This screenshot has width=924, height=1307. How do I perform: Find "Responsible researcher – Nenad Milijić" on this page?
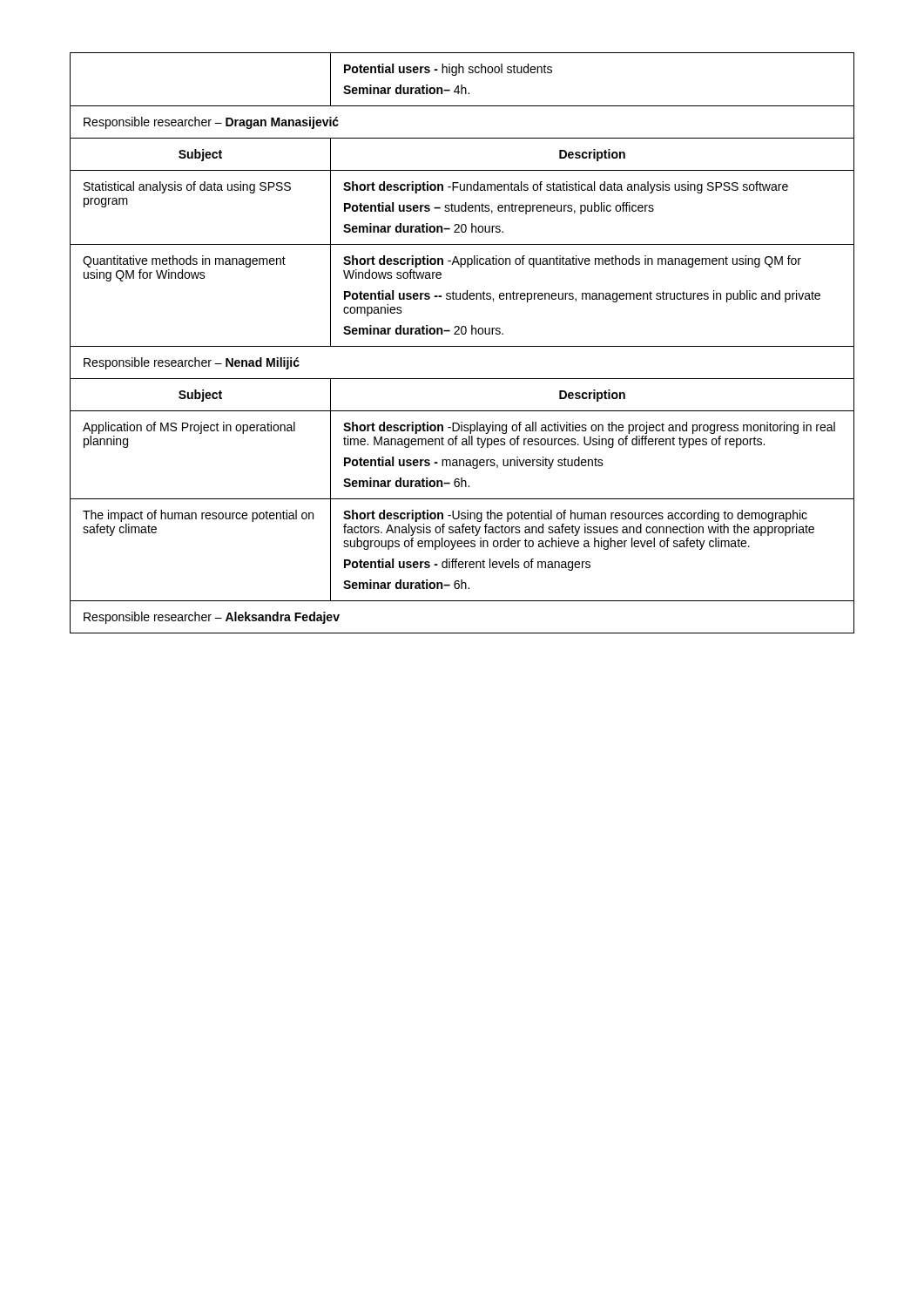pyautogui.click(x=462, y=363)
